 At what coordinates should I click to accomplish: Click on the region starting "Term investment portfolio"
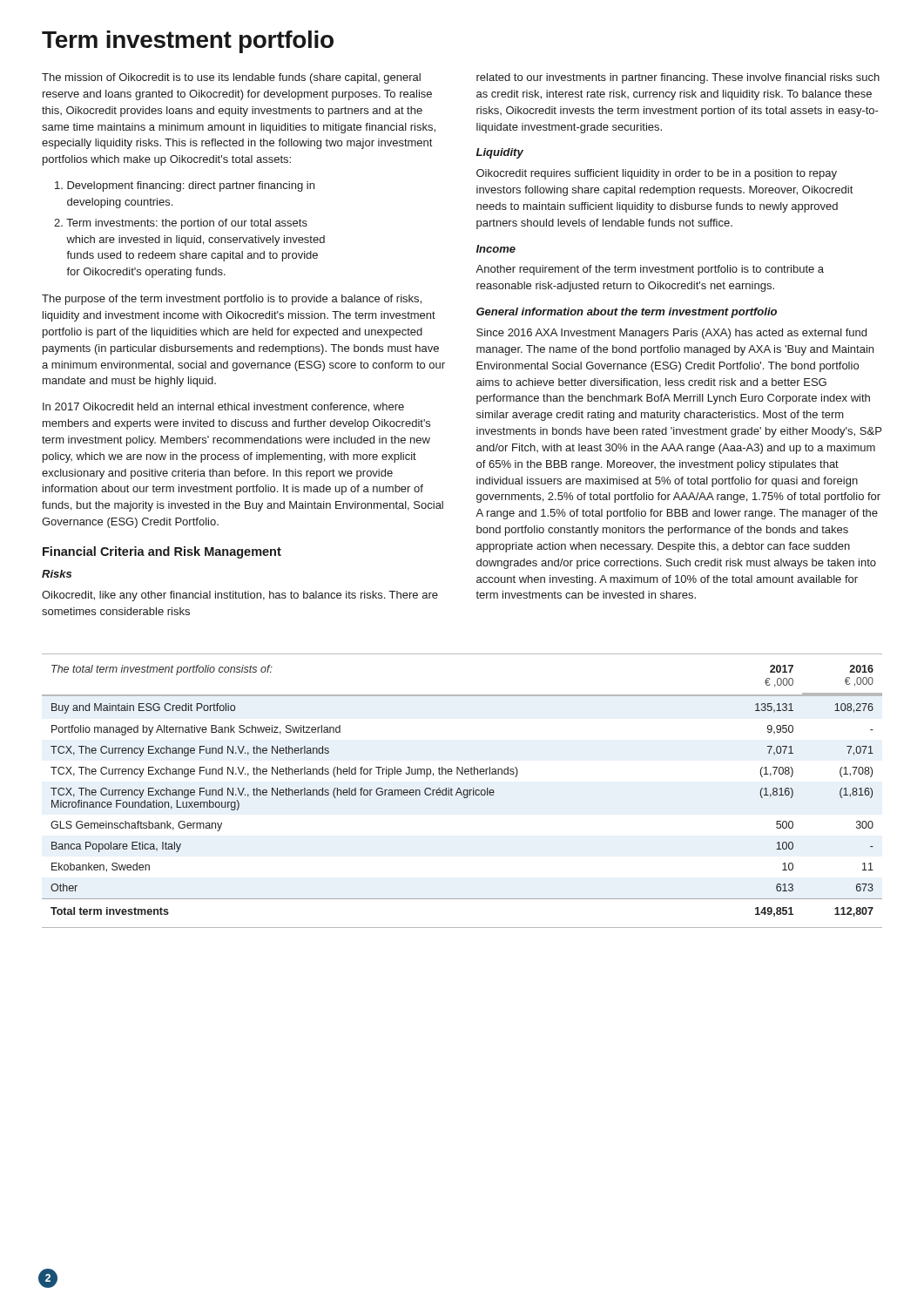click(x=188, y=42)
